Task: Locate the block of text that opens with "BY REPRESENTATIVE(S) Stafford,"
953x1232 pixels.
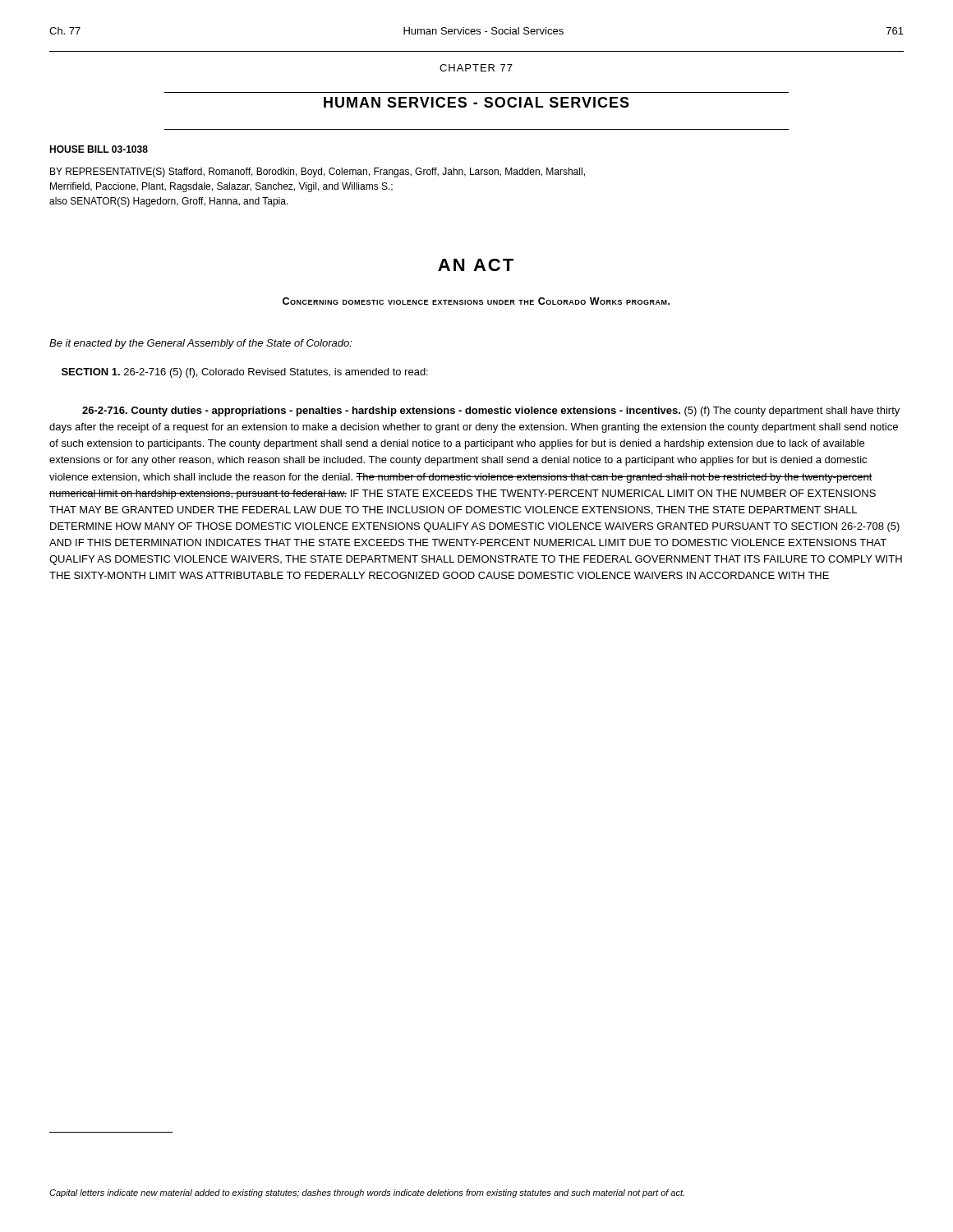Action: (317, 186)
